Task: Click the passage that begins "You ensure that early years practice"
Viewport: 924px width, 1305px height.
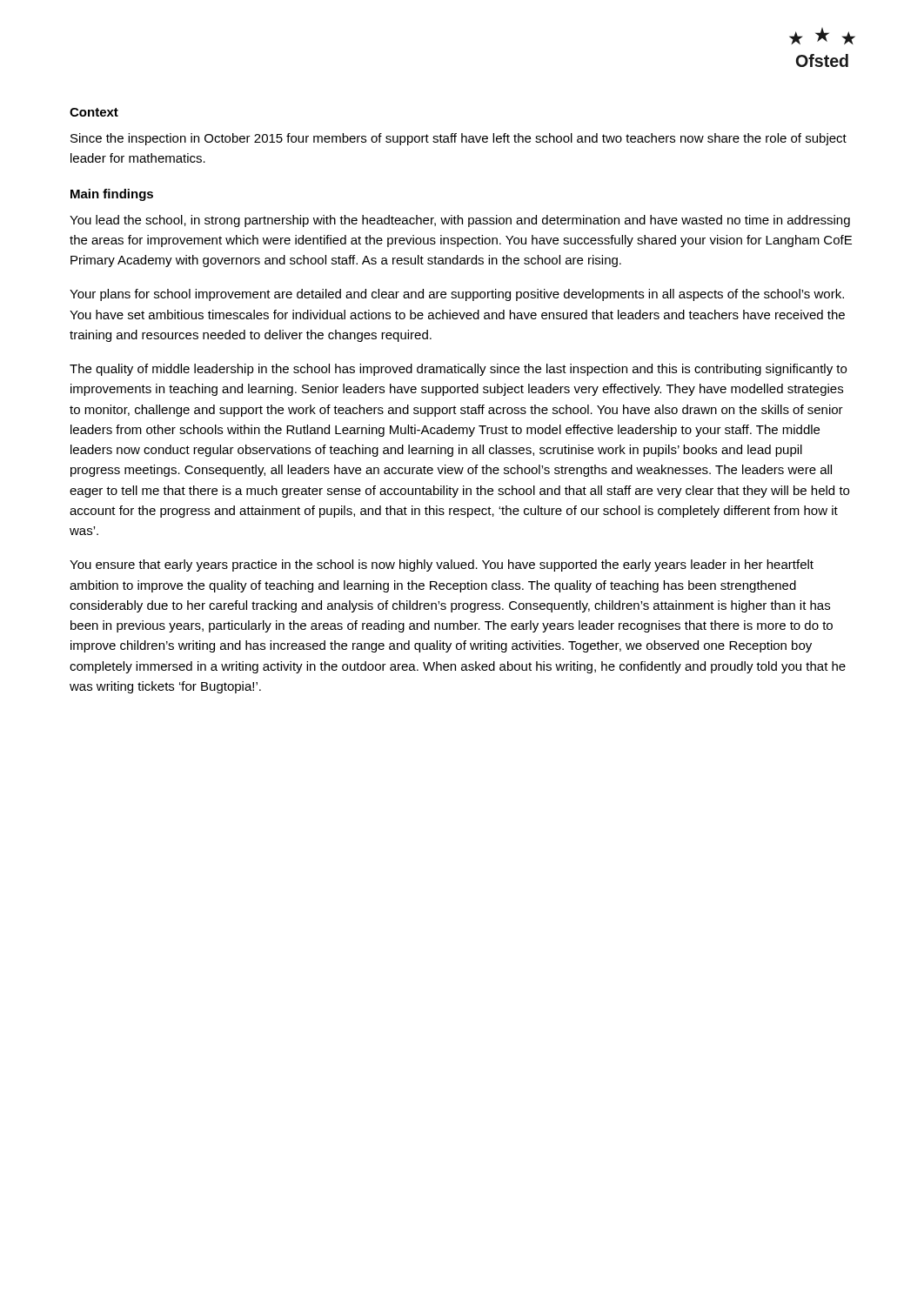Action: [x=458, y=625]
